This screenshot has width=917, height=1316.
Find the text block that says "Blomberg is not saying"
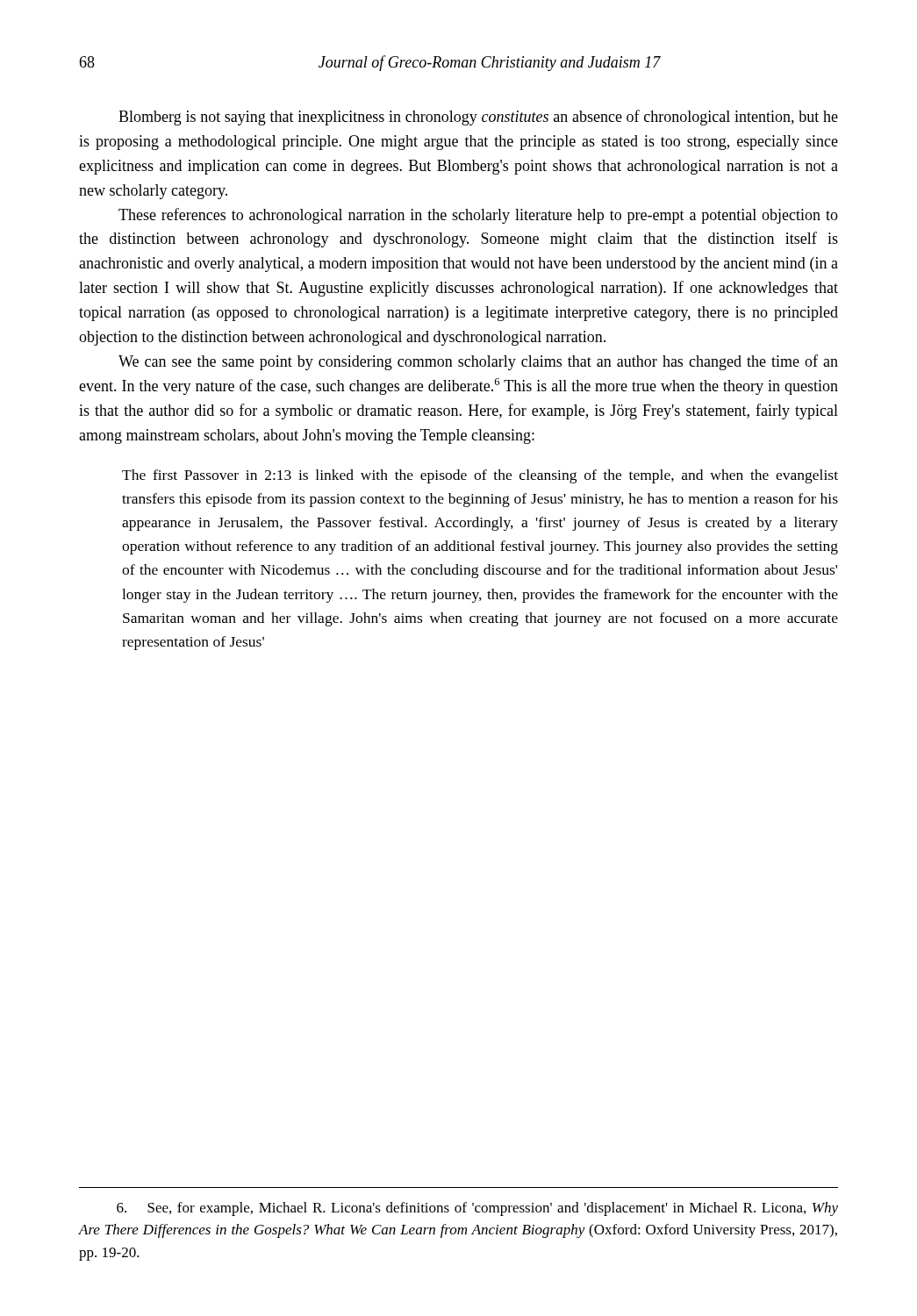[x=458, y=154]
